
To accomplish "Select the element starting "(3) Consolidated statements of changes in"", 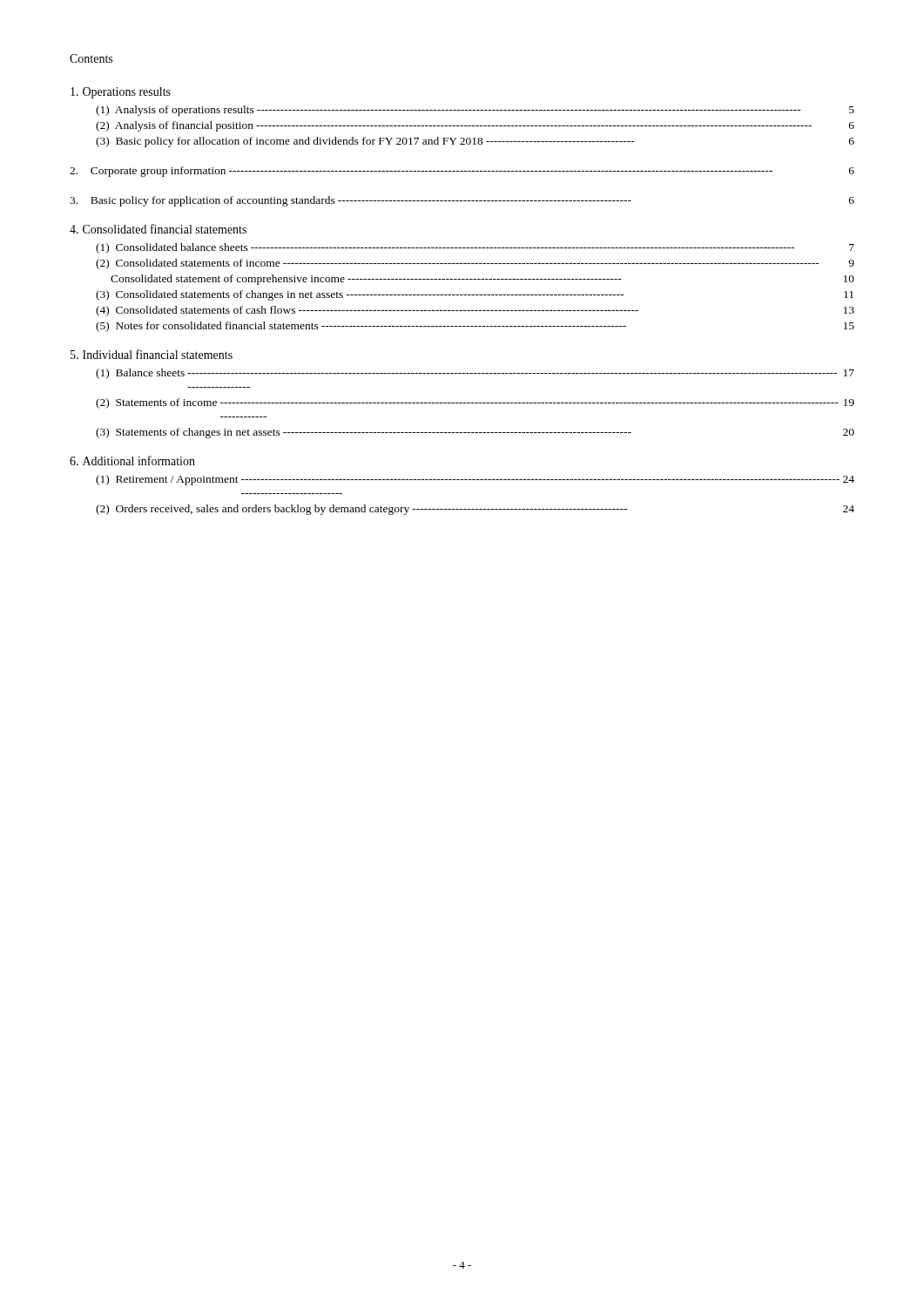I will point(475,295).
